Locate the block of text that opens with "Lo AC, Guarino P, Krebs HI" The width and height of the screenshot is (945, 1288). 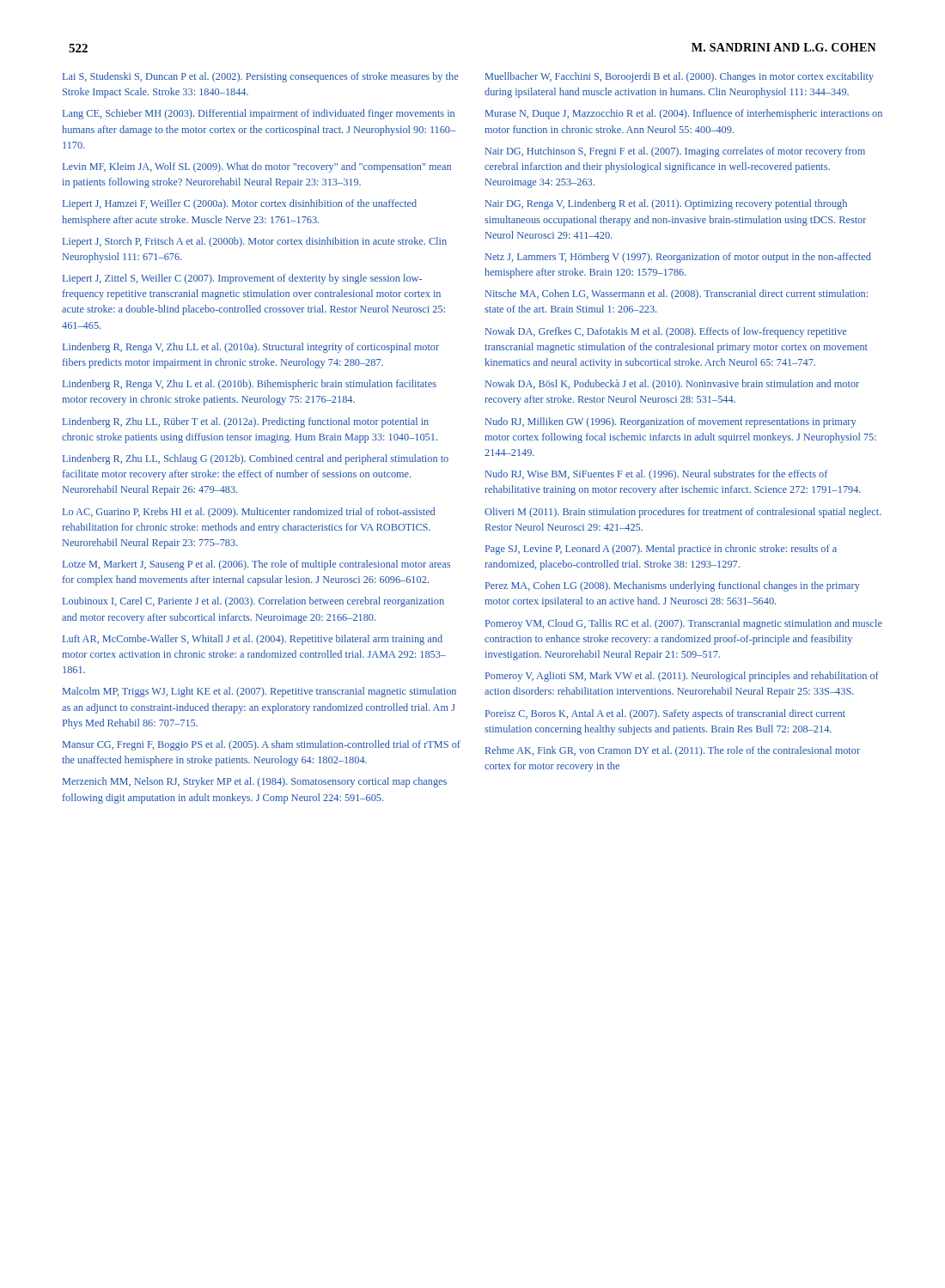pyautogui.click(x=249, y=527)
